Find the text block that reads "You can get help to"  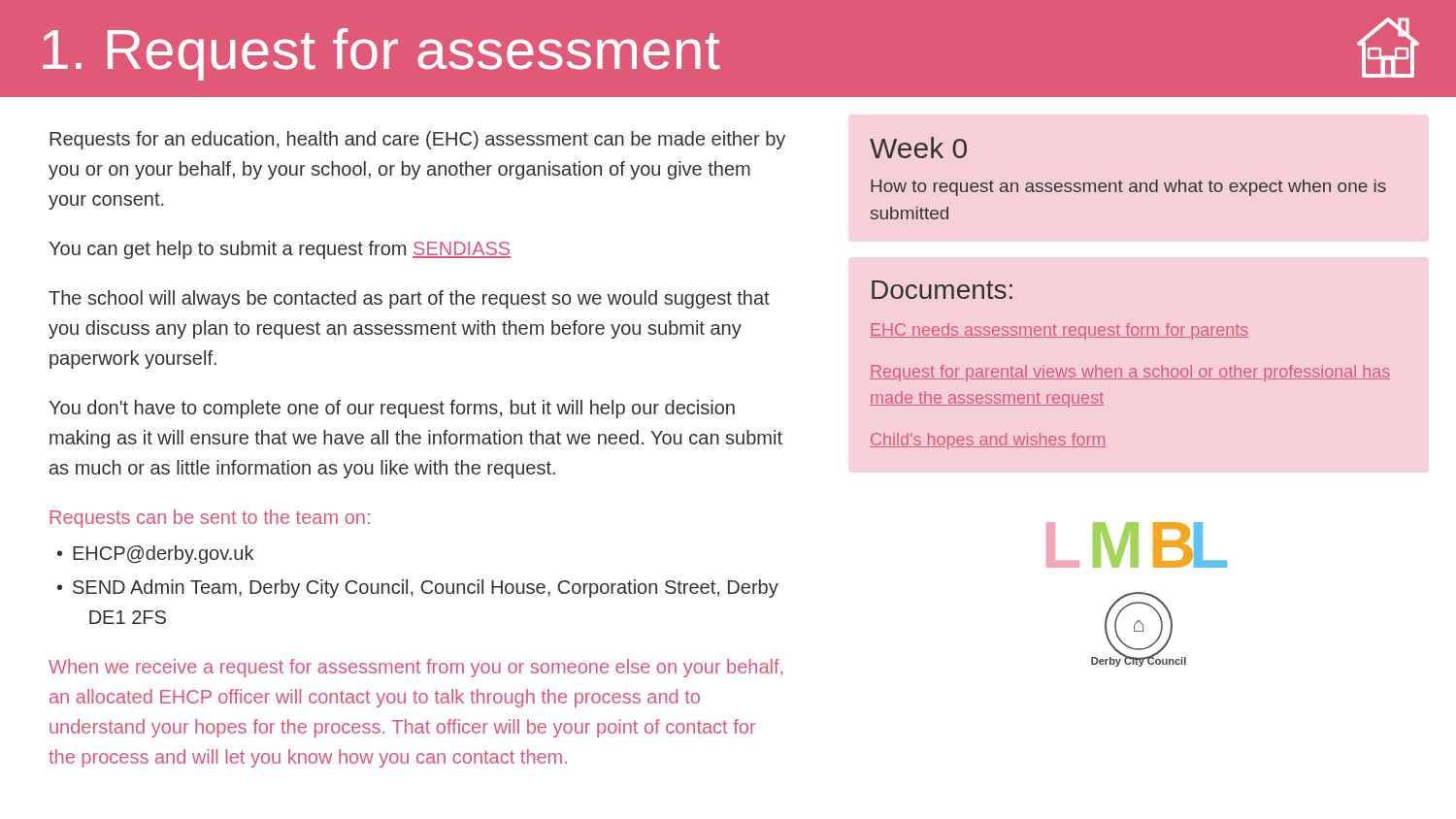(280, 248)
